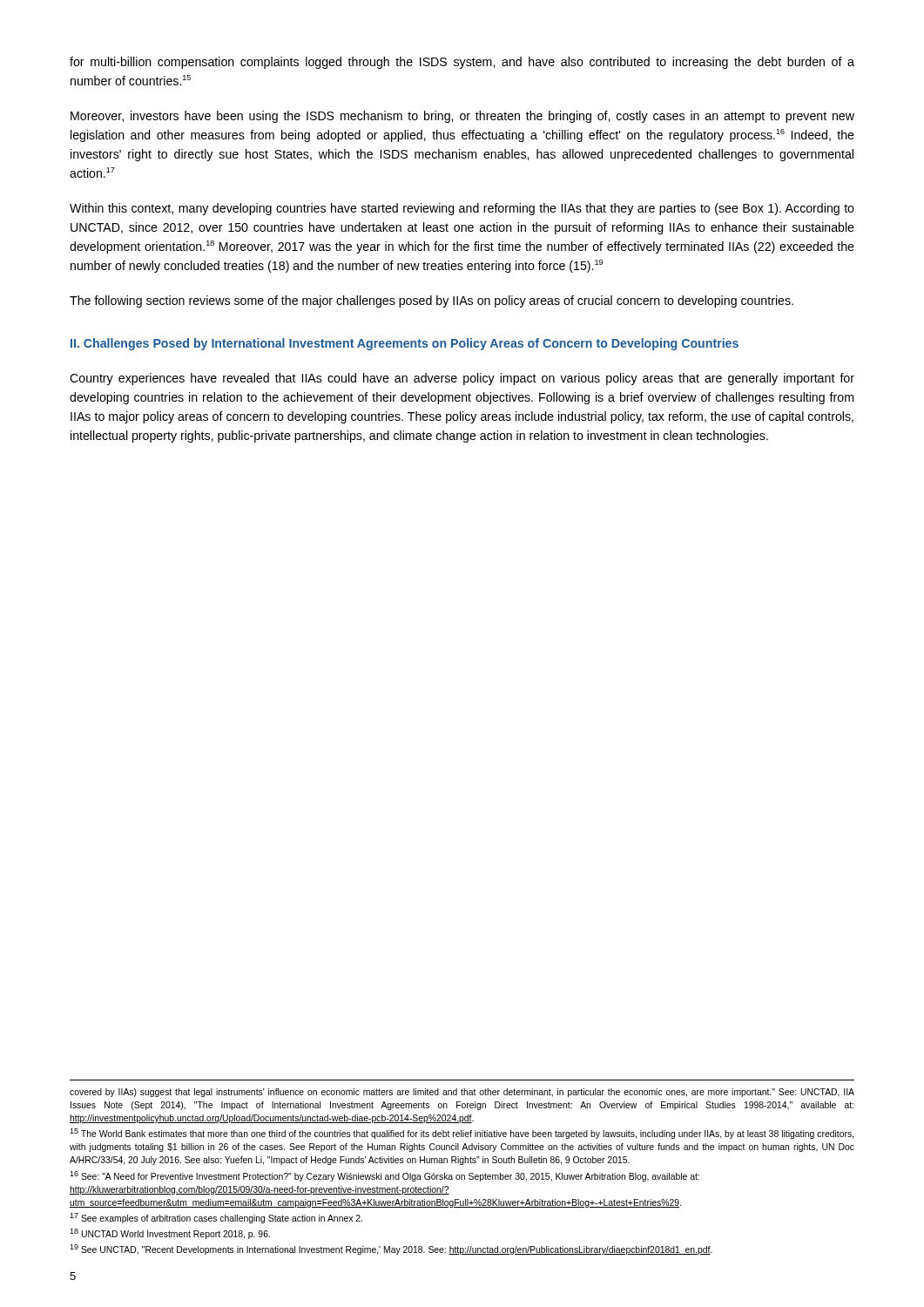Click on the element starting "Country experiences have"
This screenshot has width=924, height=1307.
point(462,407)
